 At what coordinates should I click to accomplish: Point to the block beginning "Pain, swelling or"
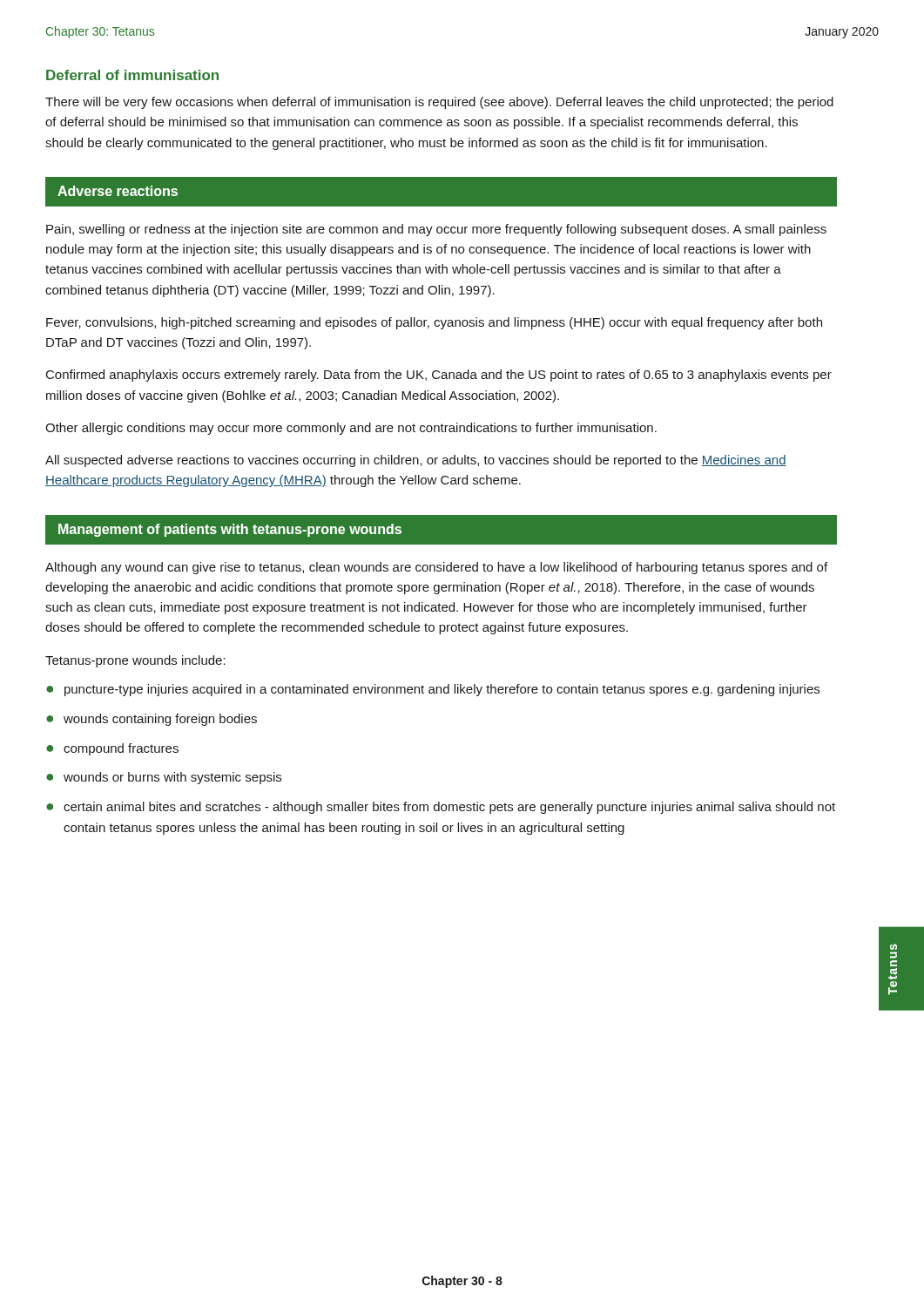tap(436, 259)
